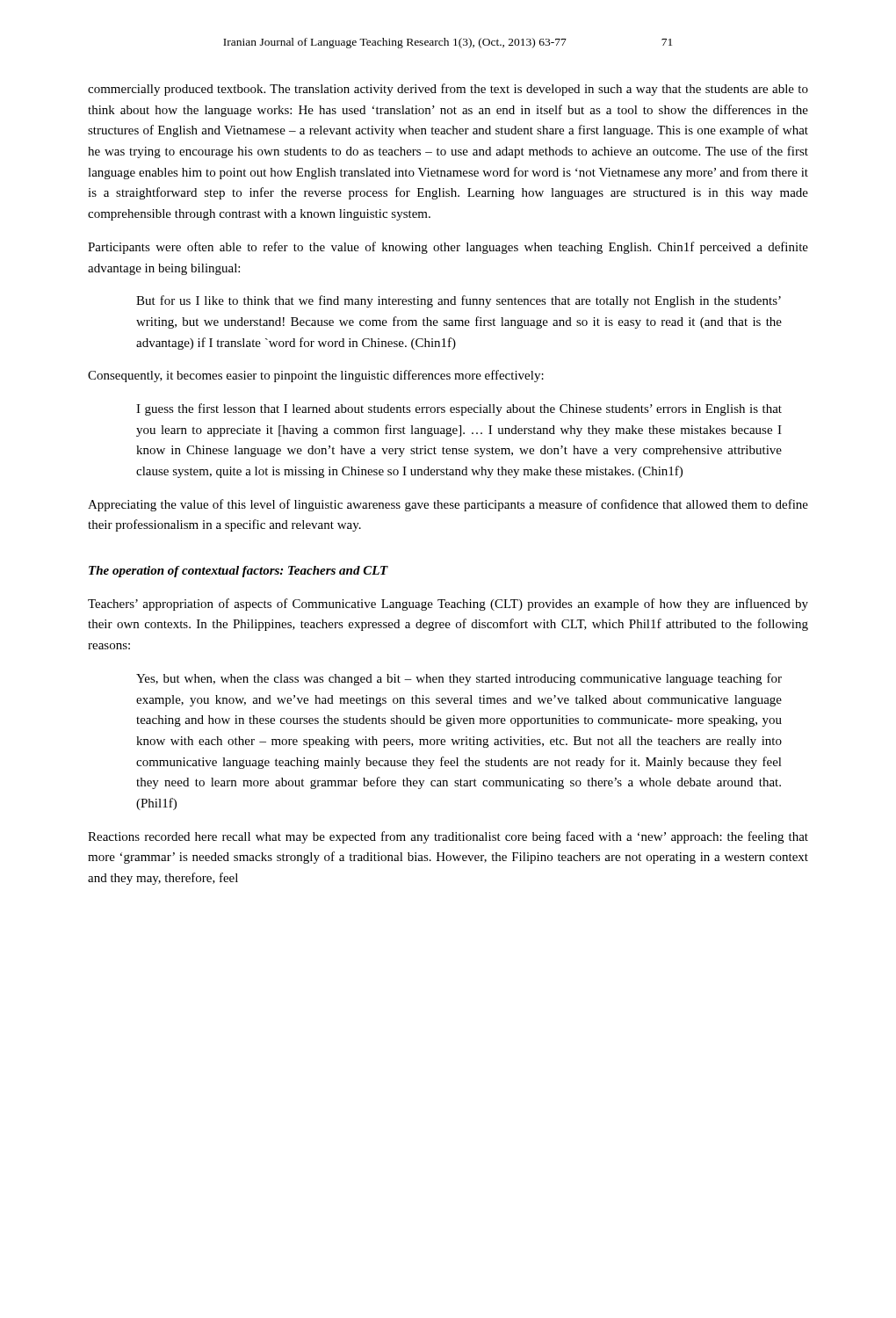Image resolution: width=896 pixels, height=1318 pixels.
Task: Select the text starting "Teachers’ appropriation of aspects of"
Action: [x=448, y=624]
